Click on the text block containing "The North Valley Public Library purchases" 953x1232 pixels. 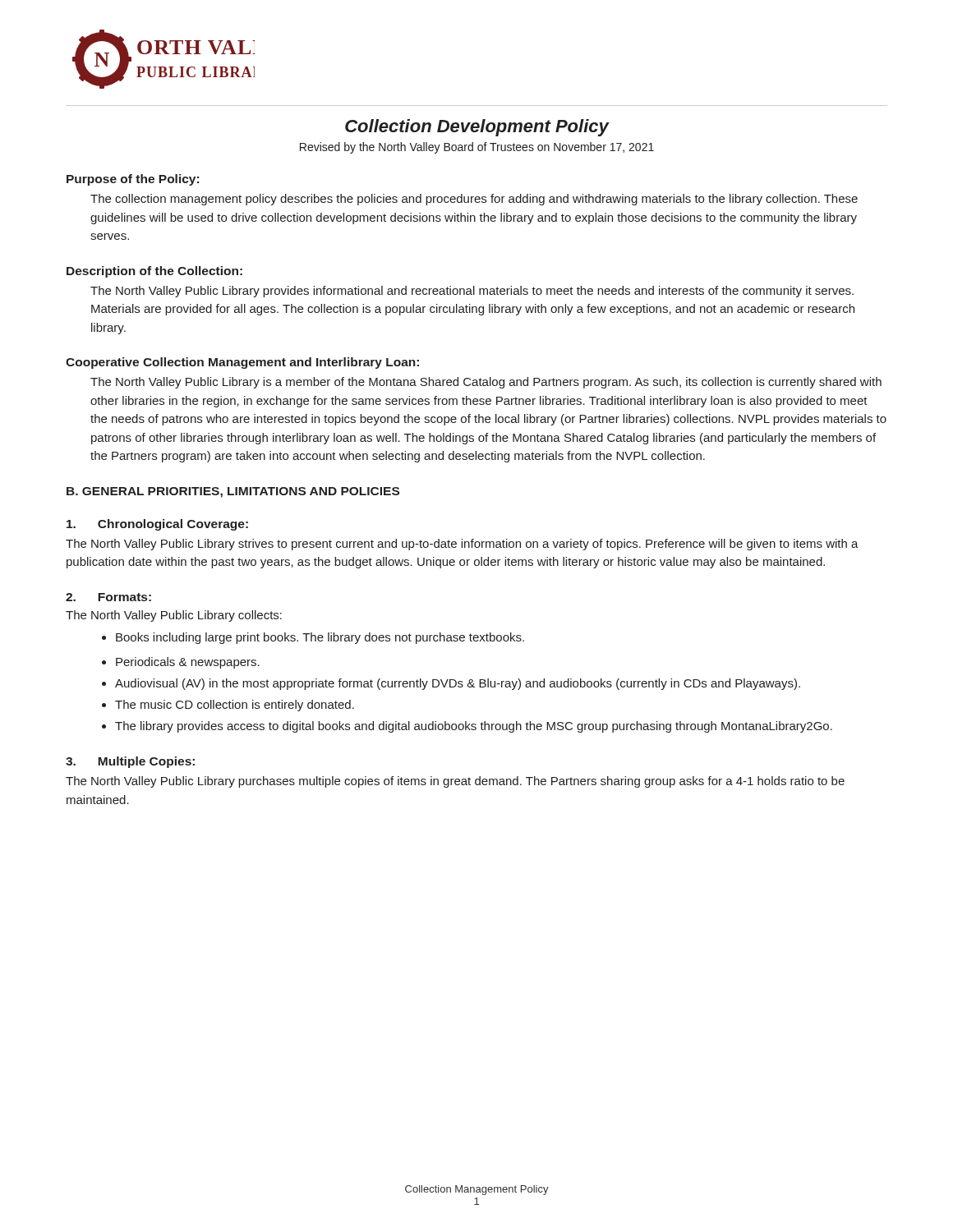coord(476,791)
